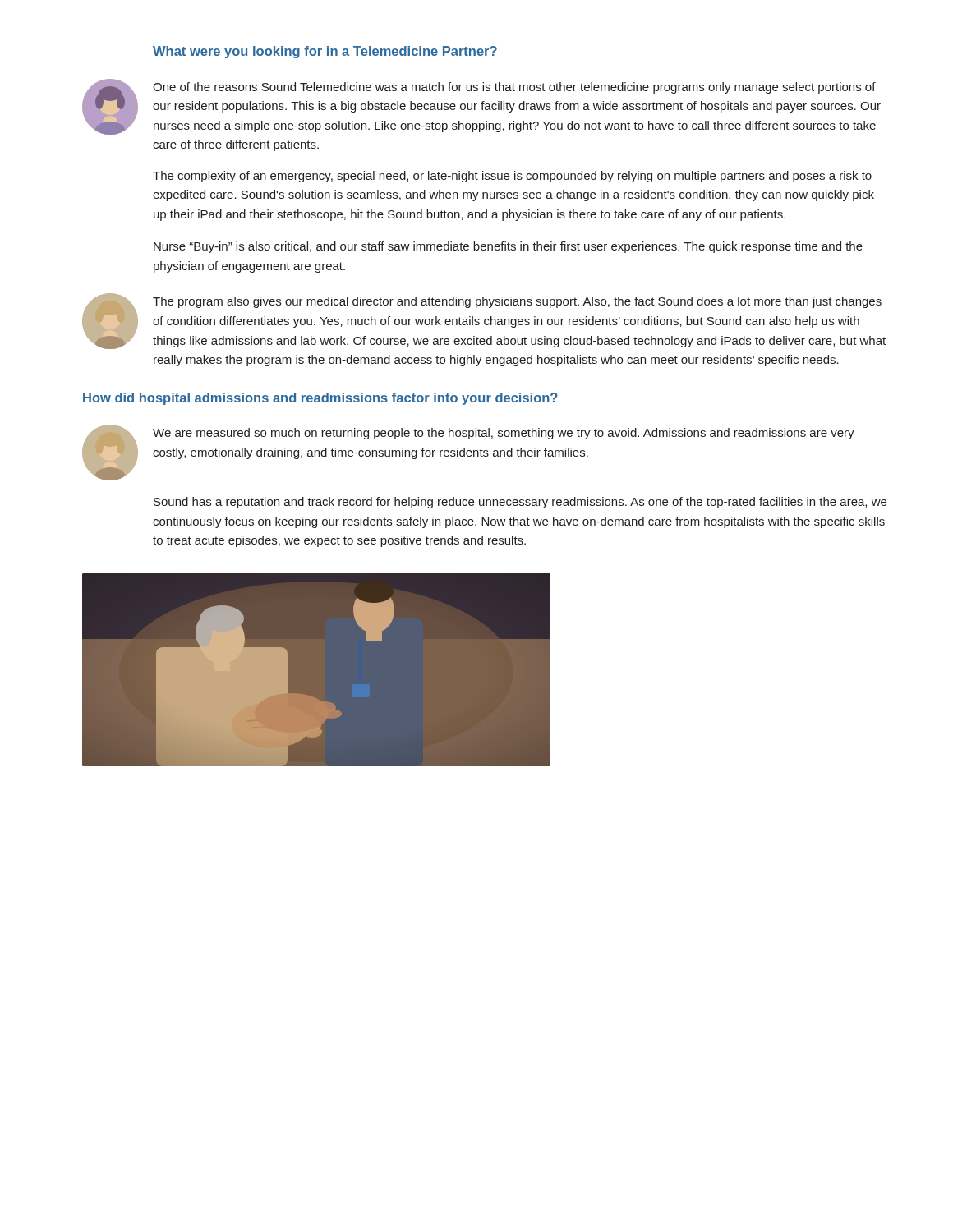Point to the block starting "Nurse “Buy-in” is also critical, and our"
953x1232 pixels.
pyautogui.click(x=508, y=256)
